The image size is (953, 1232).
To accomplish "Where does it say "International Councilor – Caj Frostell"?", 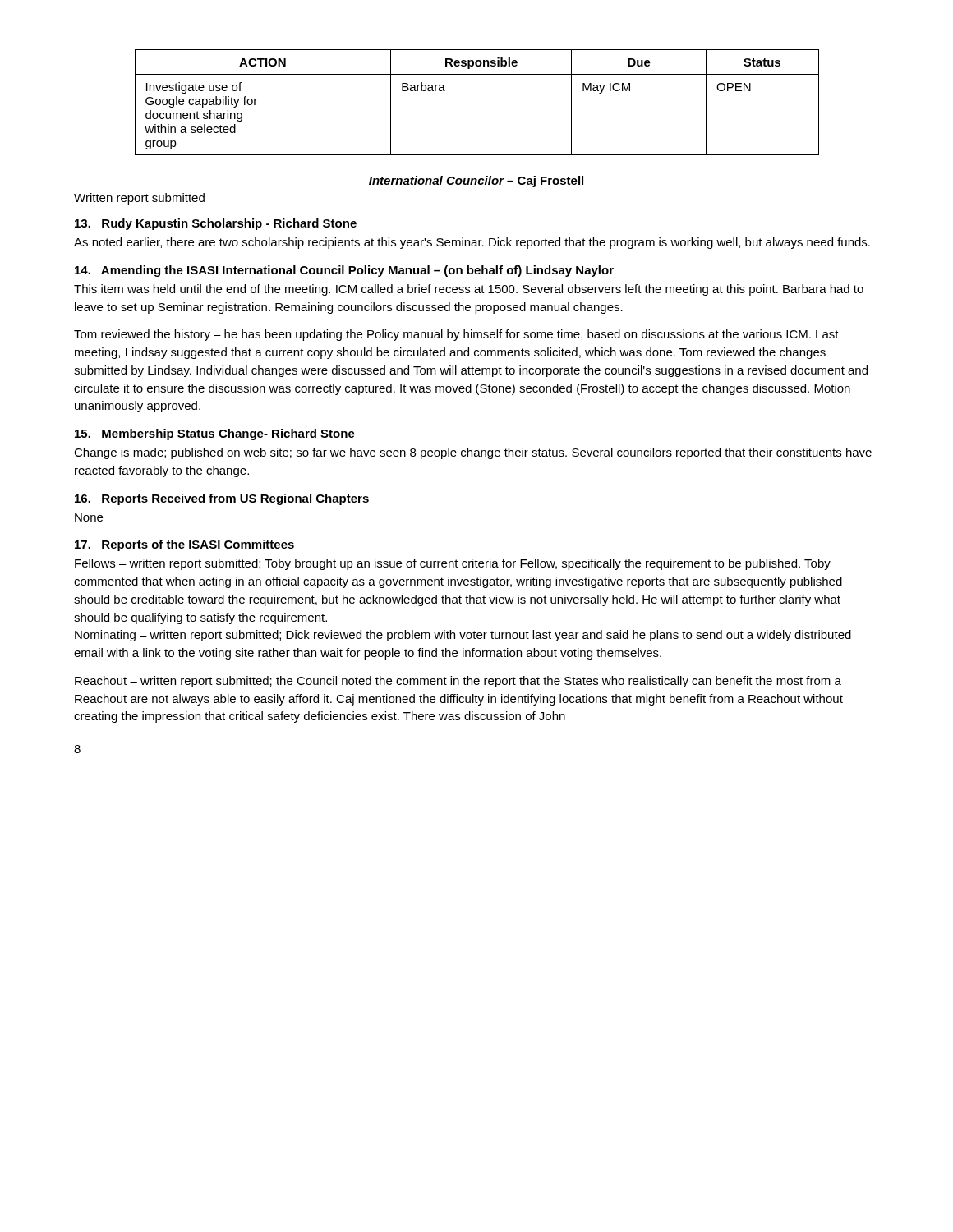I will click(476, 180).
